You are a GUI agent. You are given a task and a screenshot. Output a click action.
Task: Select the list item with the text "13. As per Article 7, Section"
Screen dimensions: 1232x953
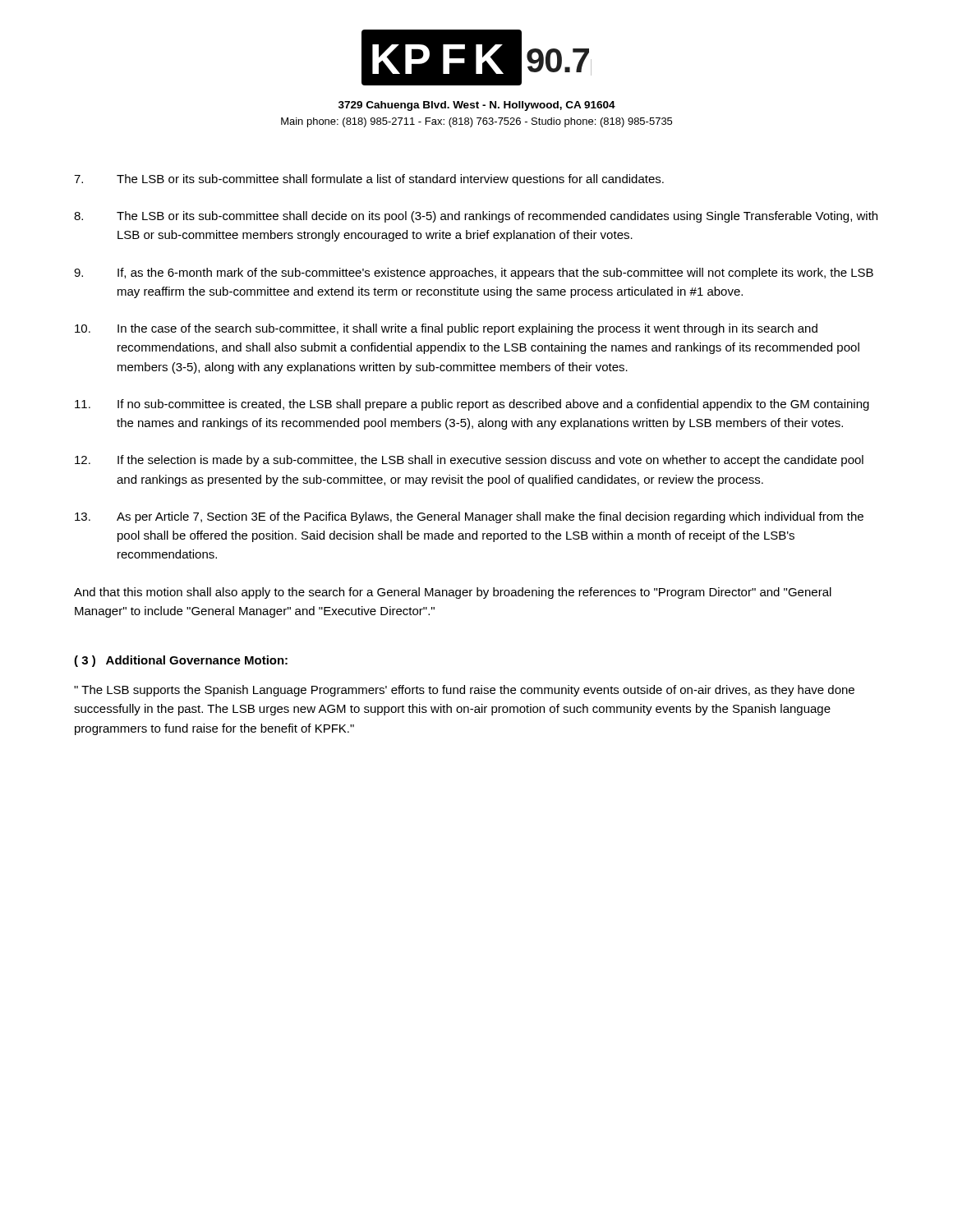[x=476, y=535]
